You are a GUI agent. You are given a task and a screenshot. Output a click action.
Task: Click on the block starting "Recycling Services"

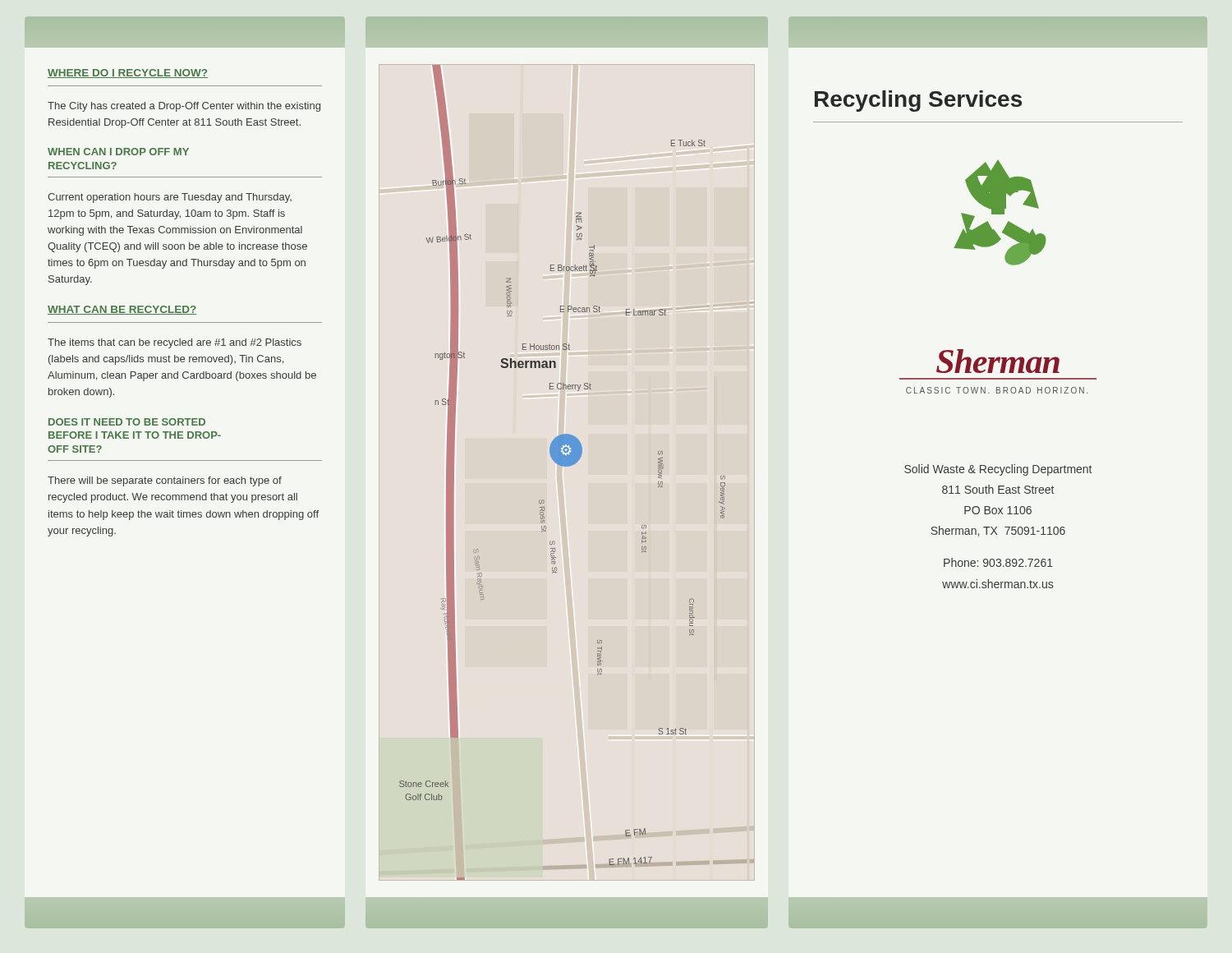tap(998, 104)
